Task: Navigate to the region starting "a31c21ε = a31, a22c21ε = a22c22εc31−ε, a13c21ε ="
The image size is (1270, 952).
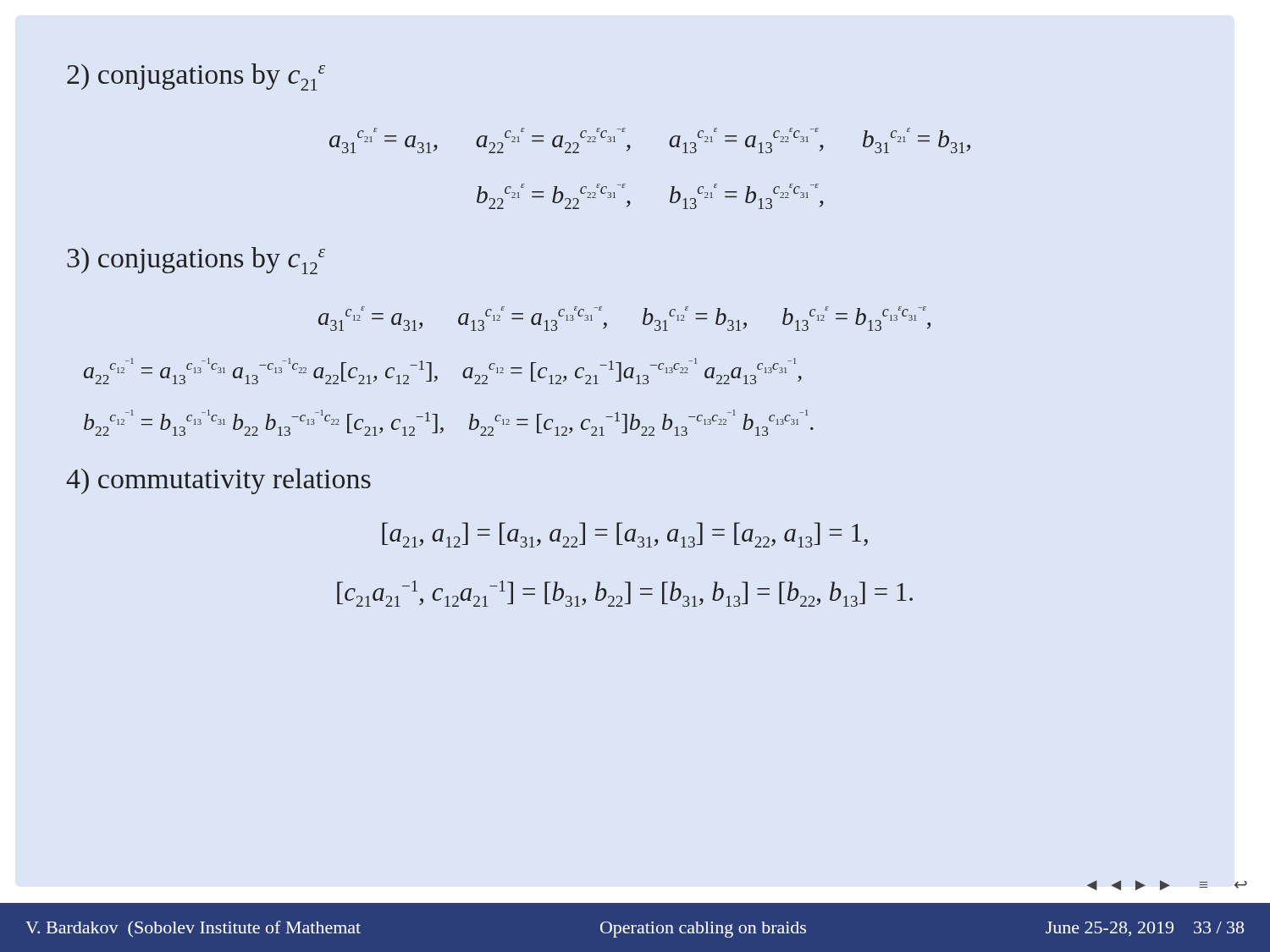Action: (364, 142)
